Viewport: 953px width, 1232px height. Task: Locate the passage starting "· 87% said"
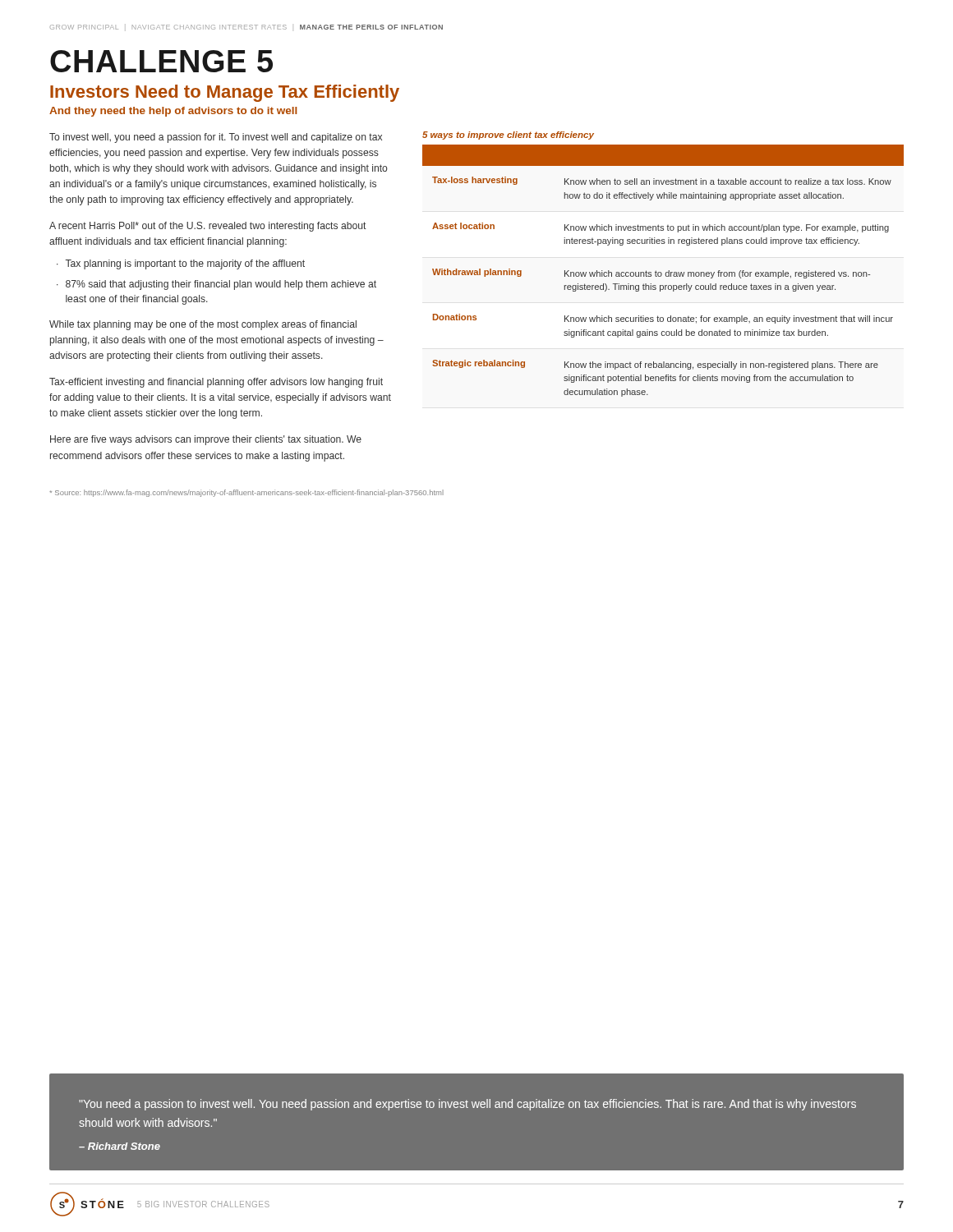[x=224, y=292]
